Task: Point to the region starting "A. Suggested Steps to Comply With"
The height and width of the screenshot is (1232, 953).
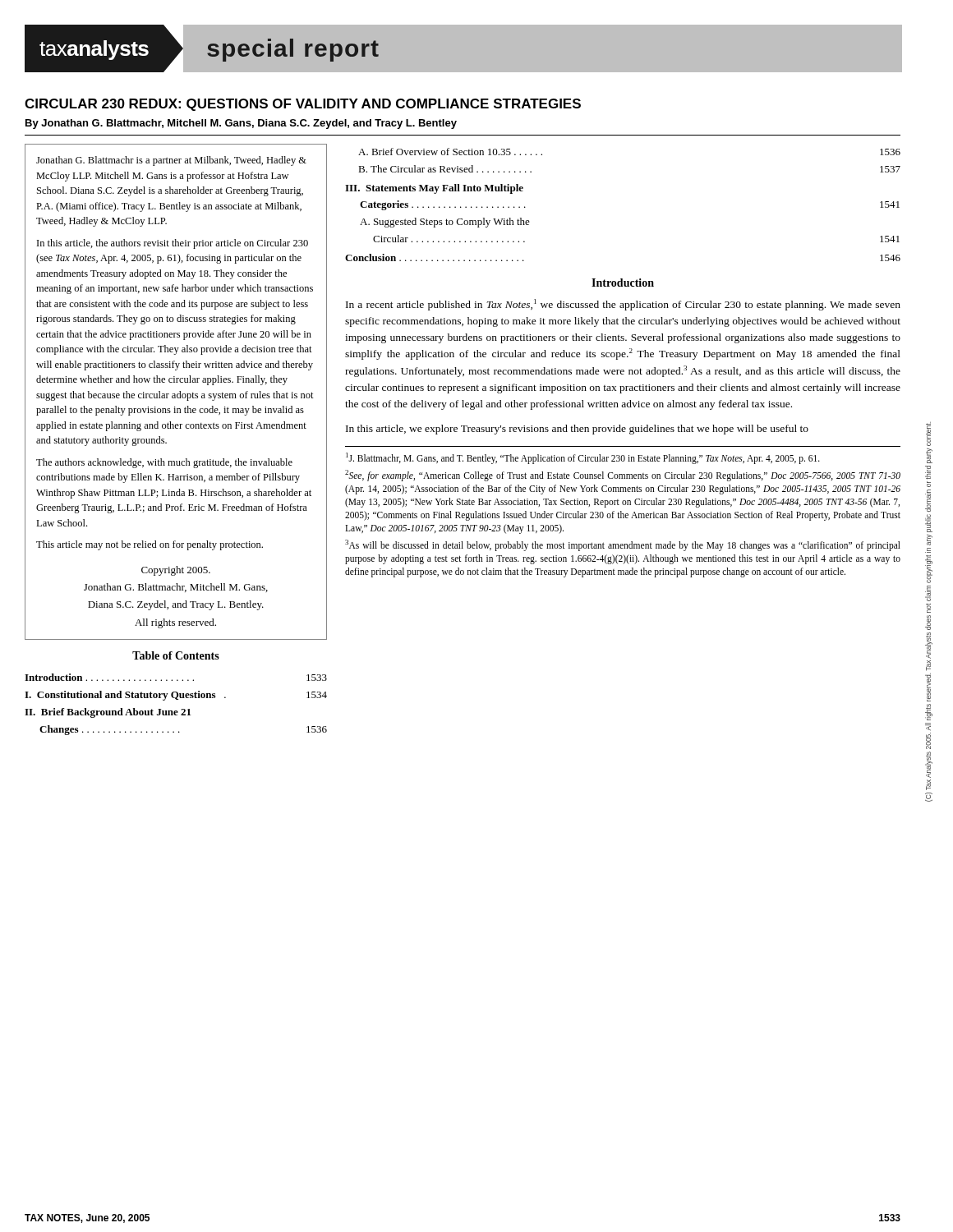Action: [x=445, y=223]
